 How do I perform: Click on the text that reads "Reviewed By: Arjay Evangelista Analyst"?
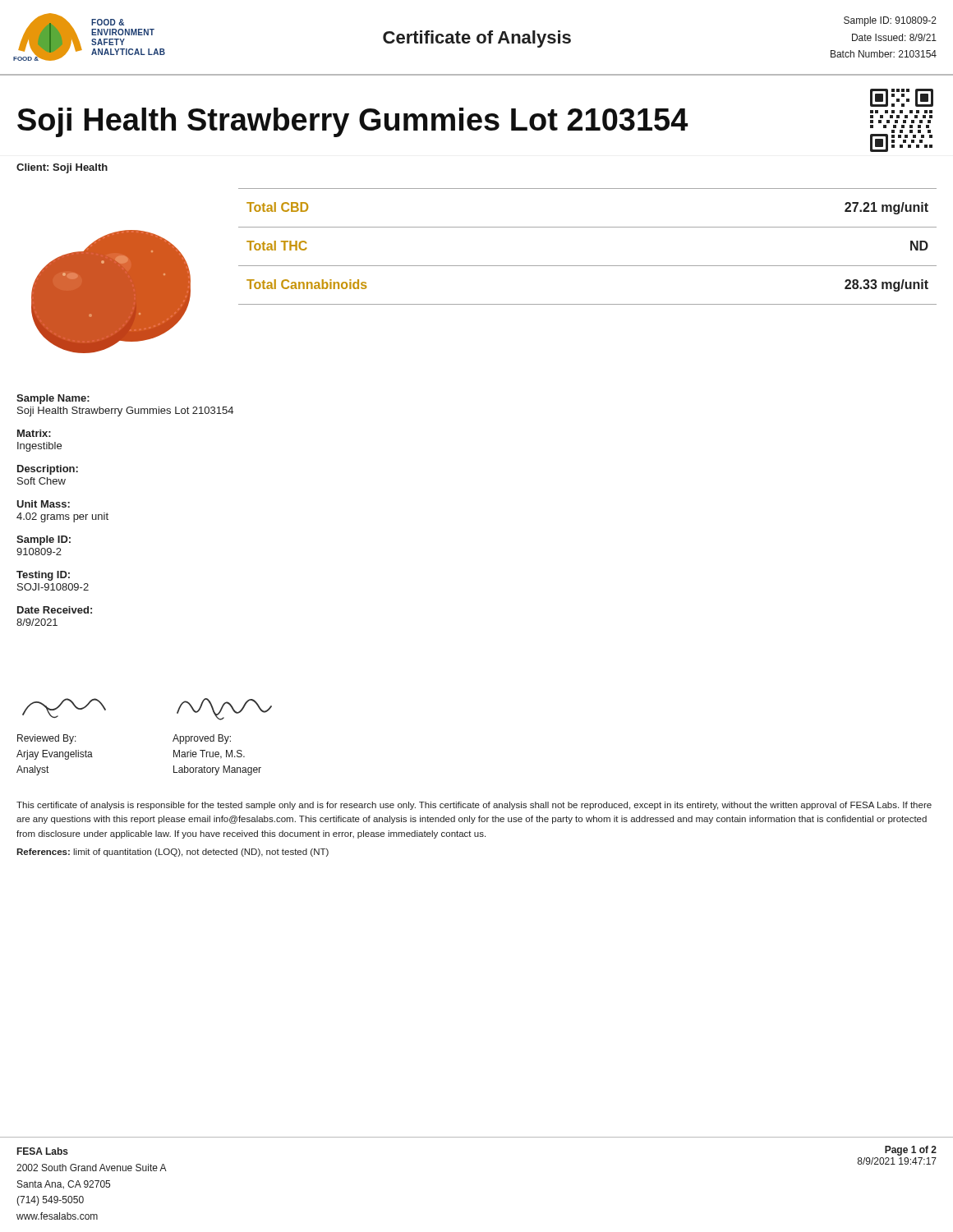[x=55, y=754]
